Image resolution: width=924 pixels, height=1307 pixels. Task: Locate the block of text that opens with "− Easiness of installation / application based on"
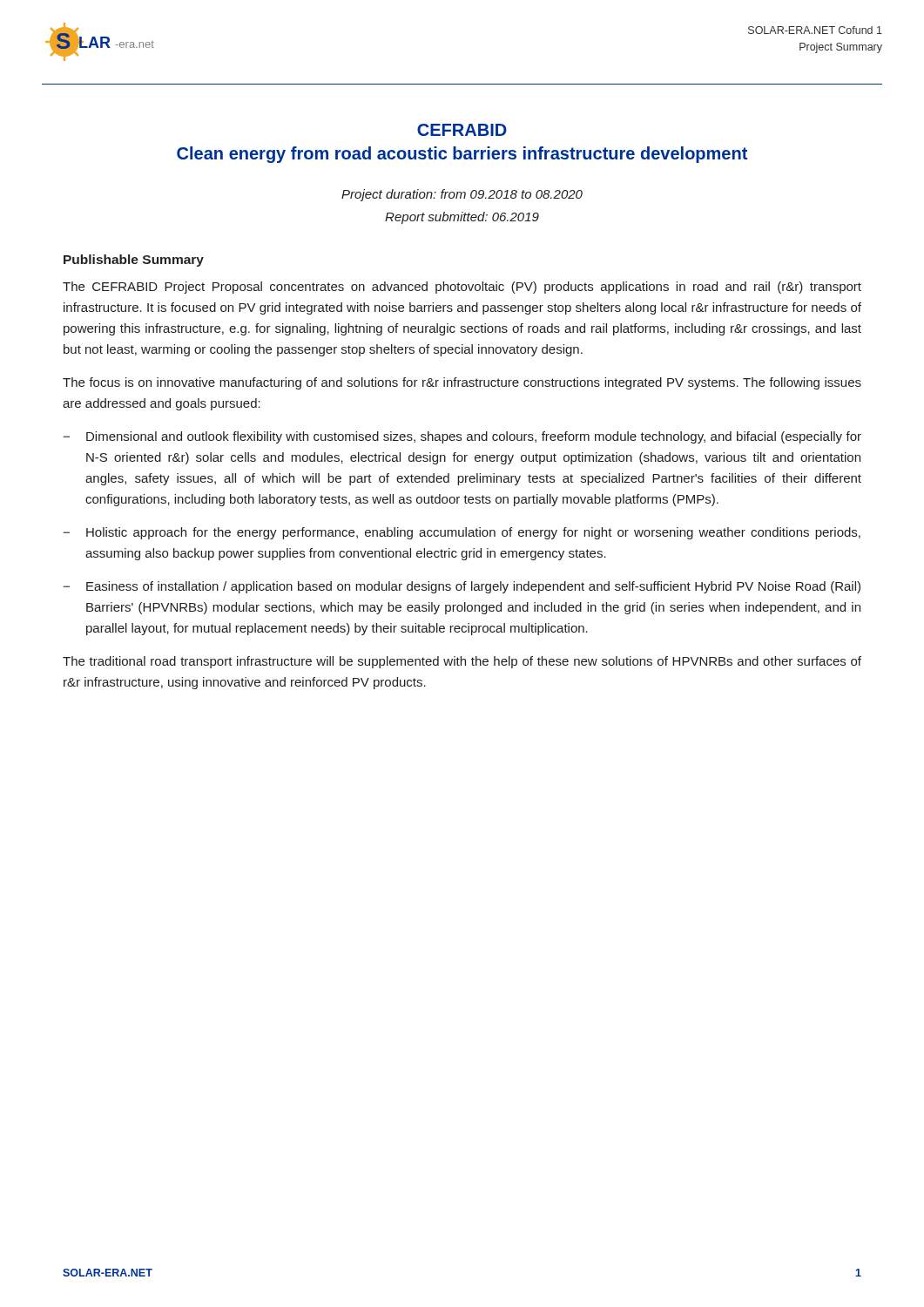(462, 607)
